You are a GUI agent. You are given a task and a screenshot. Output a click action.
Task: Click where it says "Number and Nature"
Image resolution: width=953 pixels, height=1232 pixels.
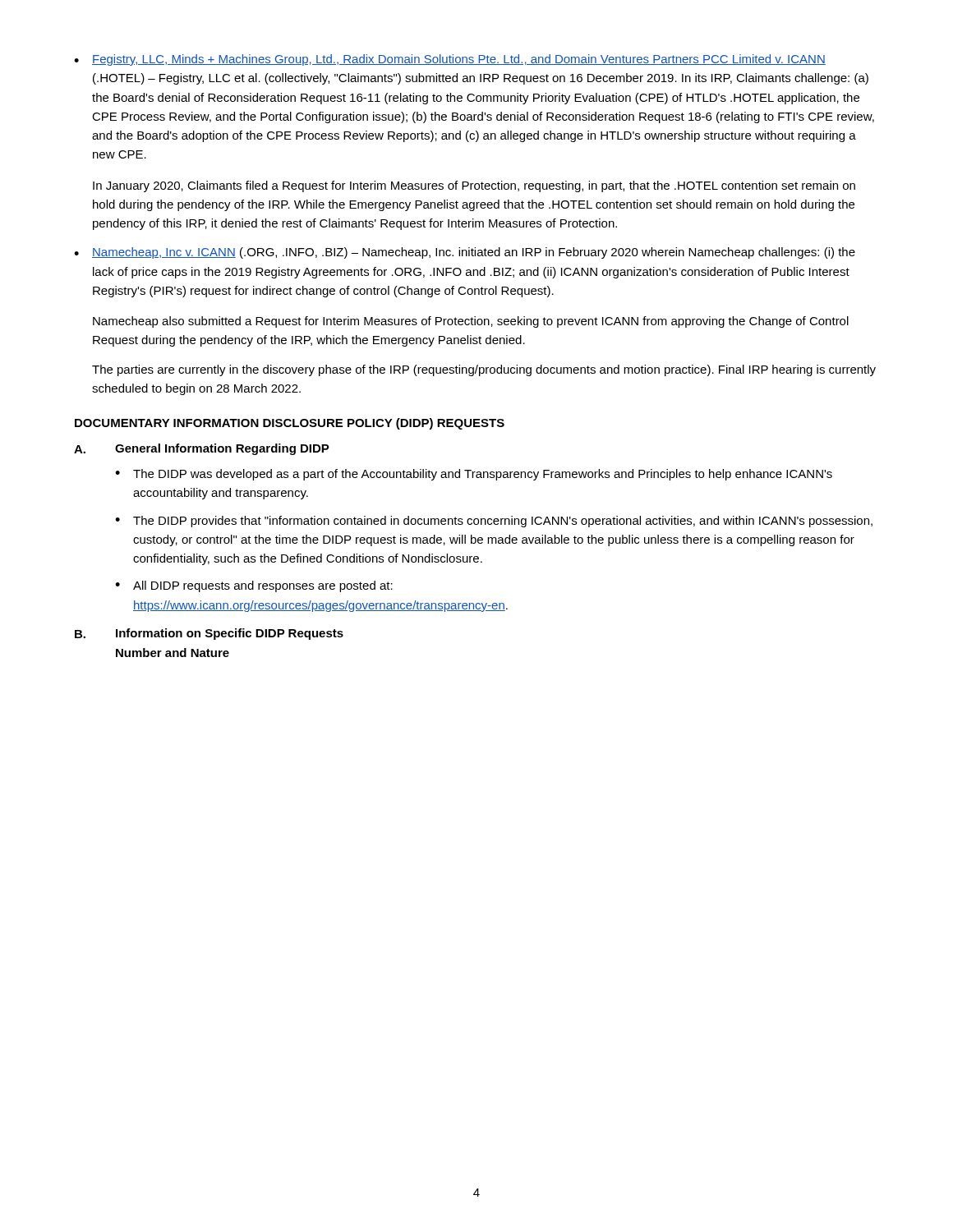click(172, 652)
